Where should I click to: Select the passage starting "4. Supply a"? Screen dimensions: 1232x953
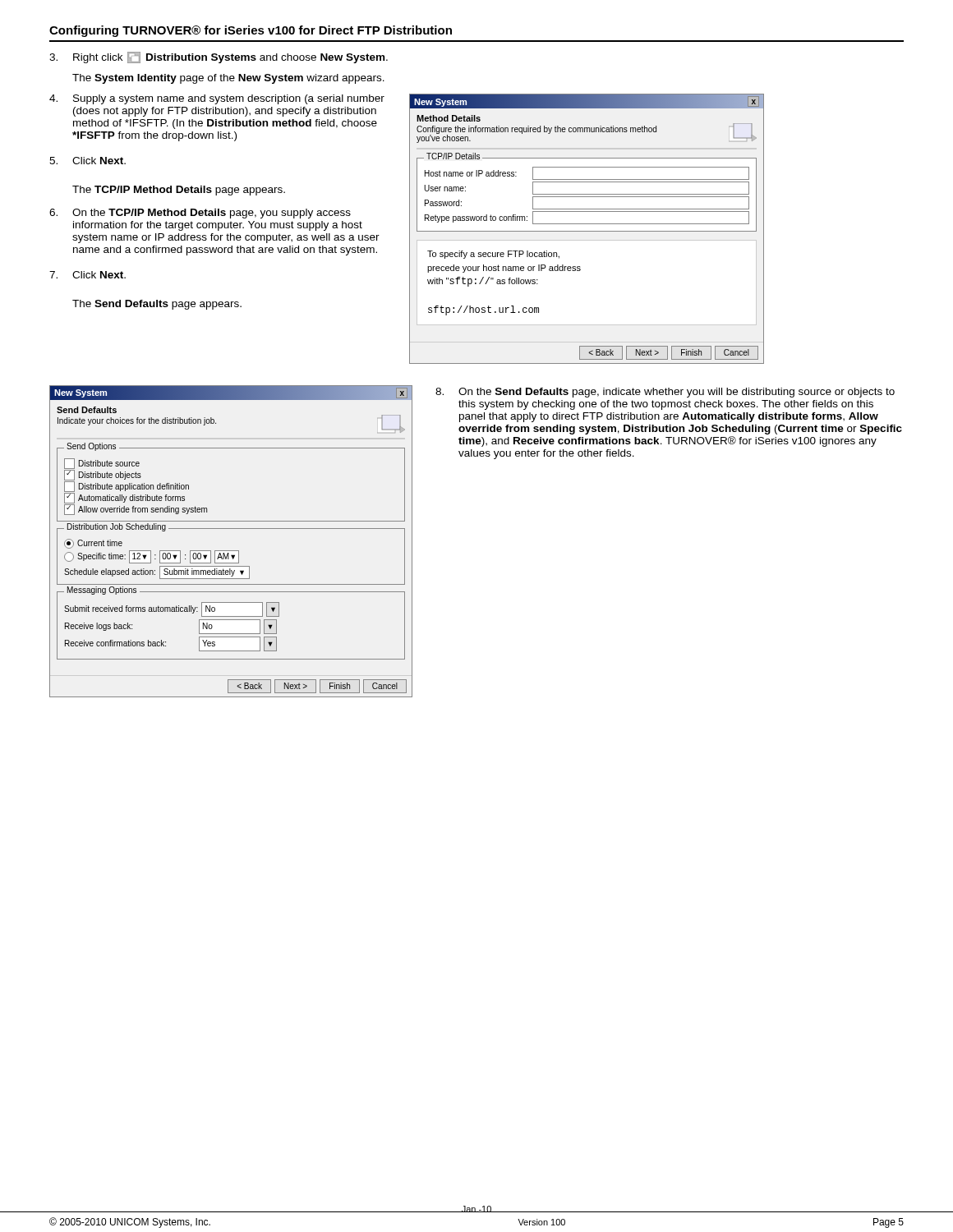coord(222,120)
